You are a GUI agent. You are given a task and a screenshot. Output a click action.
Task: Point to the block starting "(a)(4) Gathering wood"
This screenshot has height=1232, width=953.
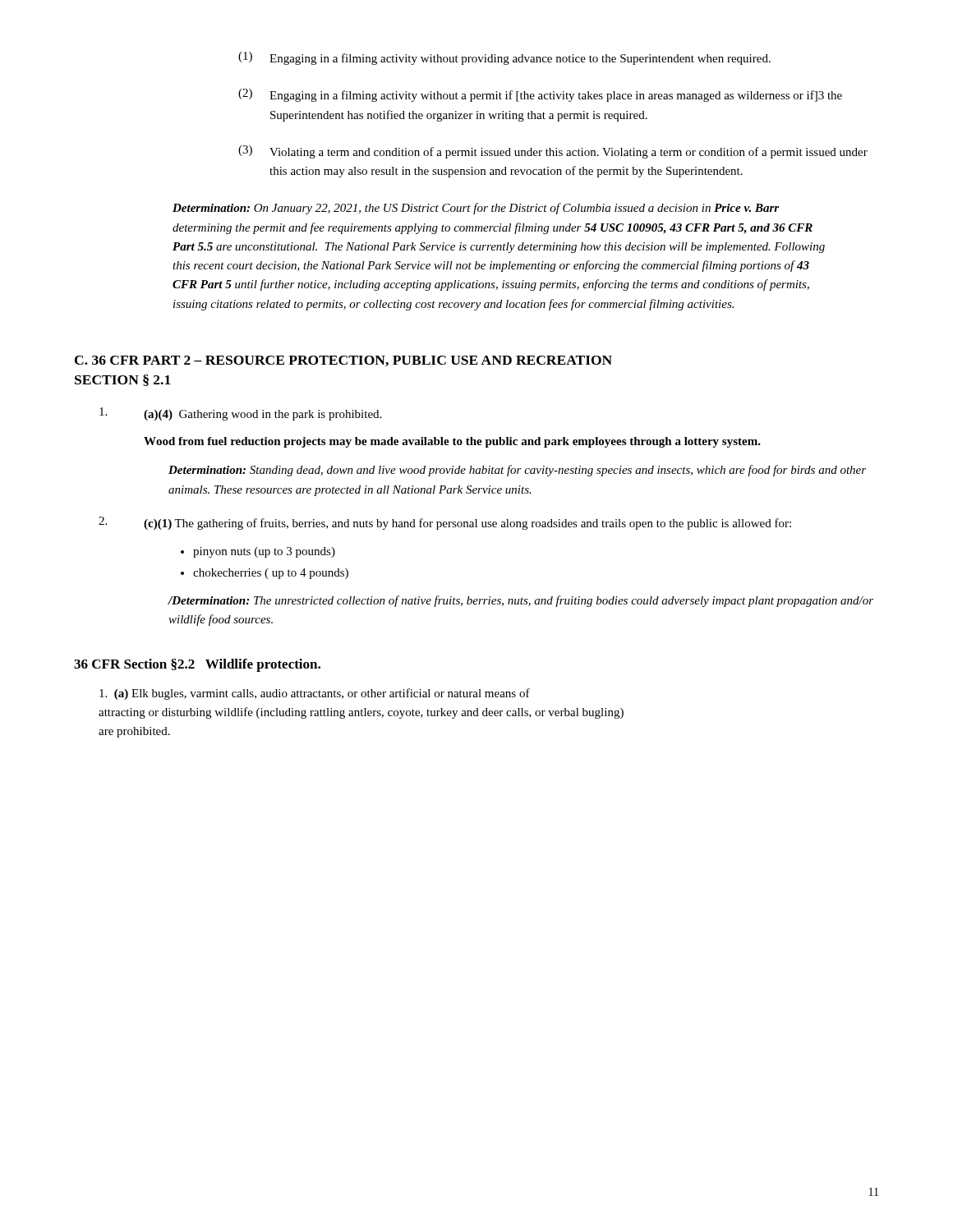[x=240, y=414]
